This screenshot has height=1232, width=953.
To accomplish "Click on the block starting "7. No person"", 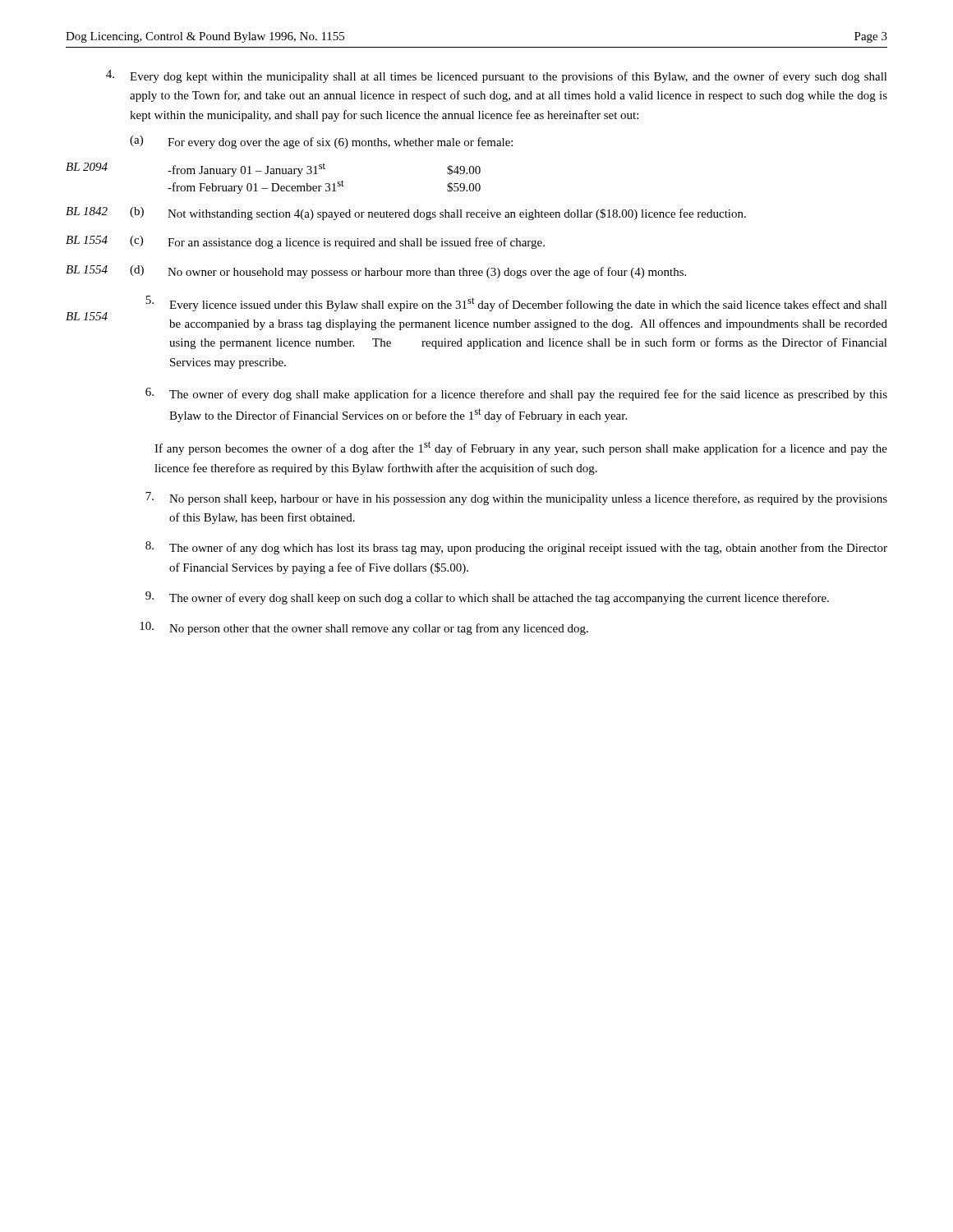I will [x=509, y=508].
